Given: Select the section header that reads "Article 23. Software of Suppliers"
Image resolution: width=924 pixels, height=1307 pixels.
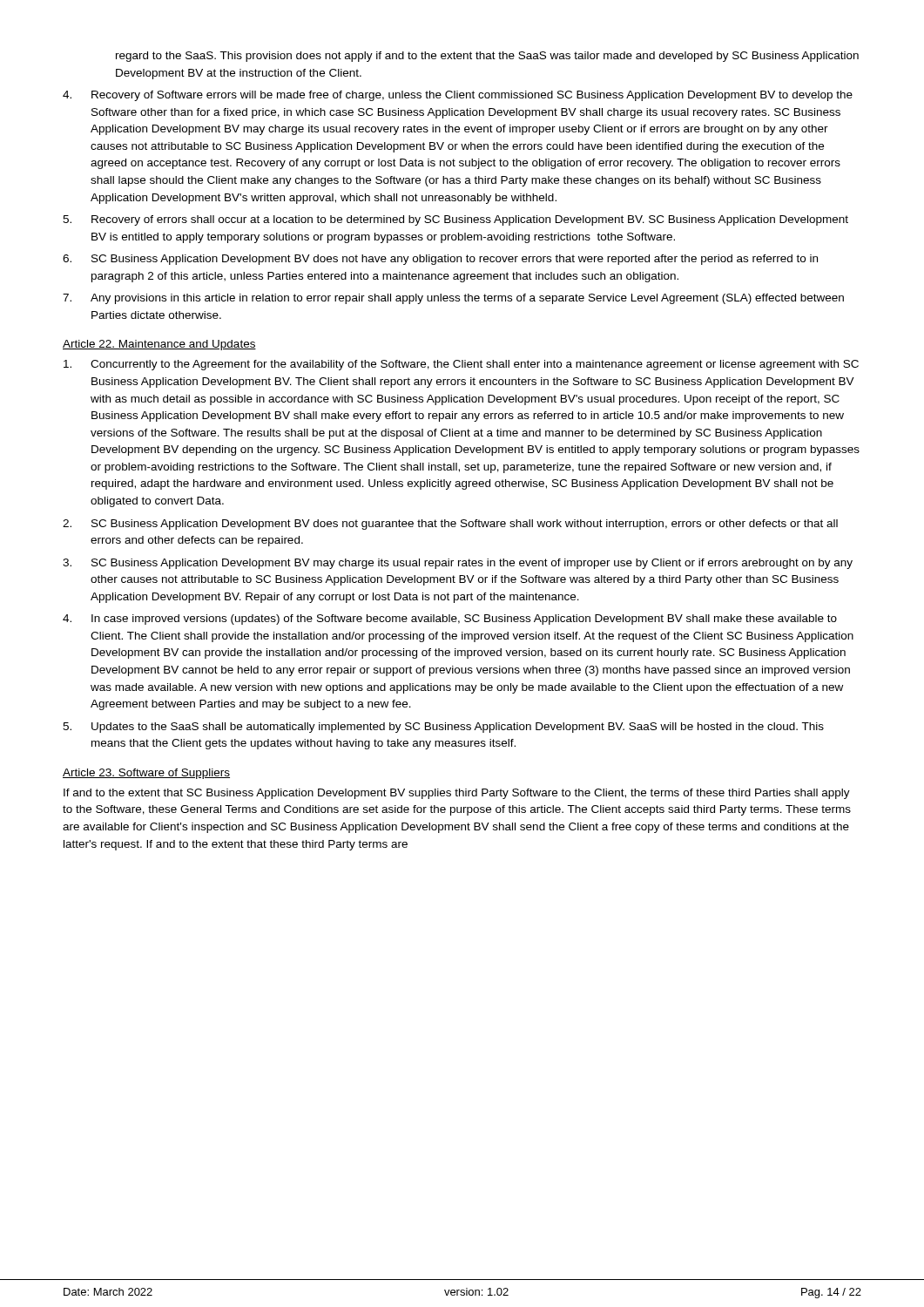Looking at the screenshot, I should [146, 772].
